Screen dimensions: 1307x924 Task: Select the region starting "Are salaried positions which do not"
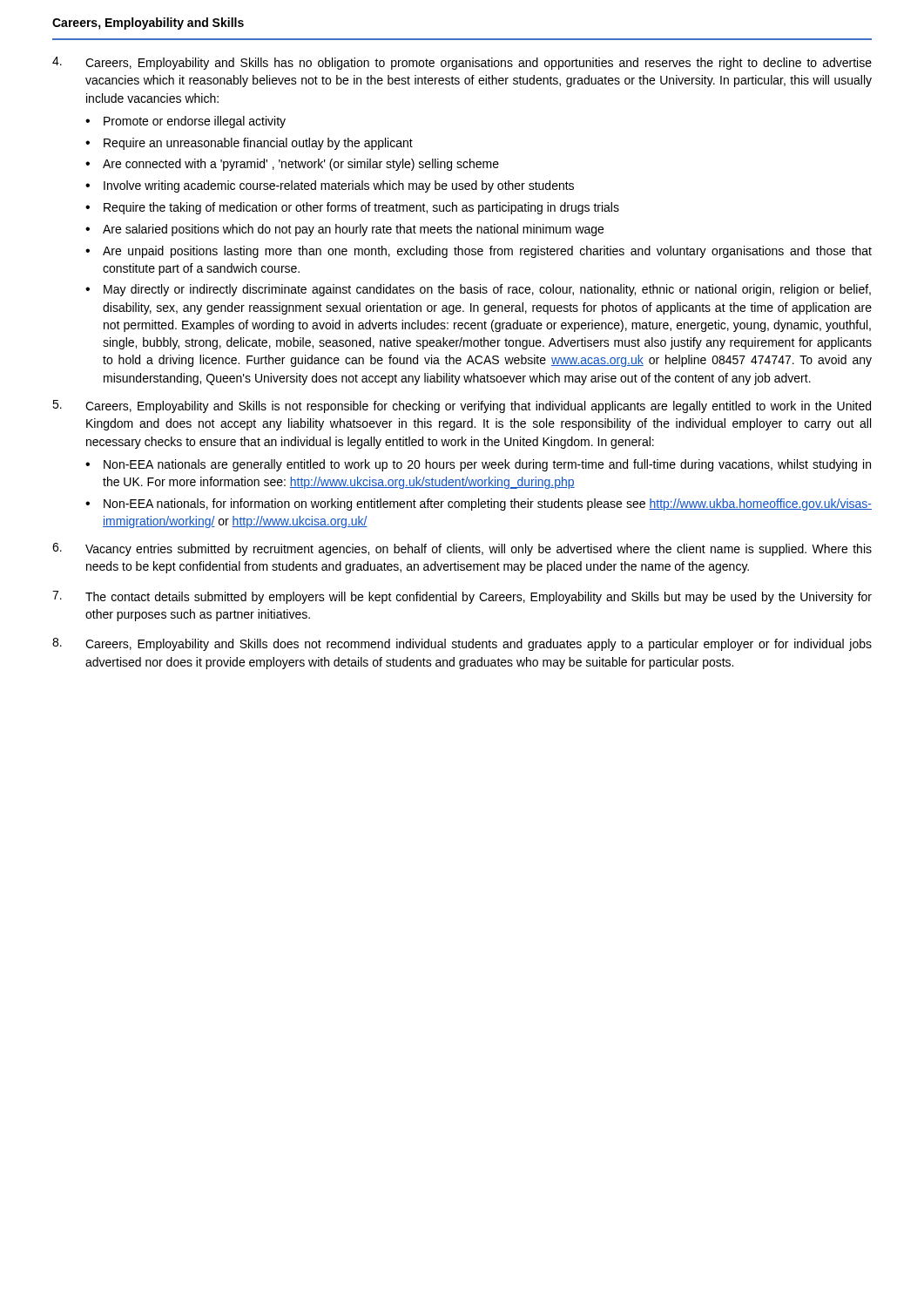click(487, 229)
